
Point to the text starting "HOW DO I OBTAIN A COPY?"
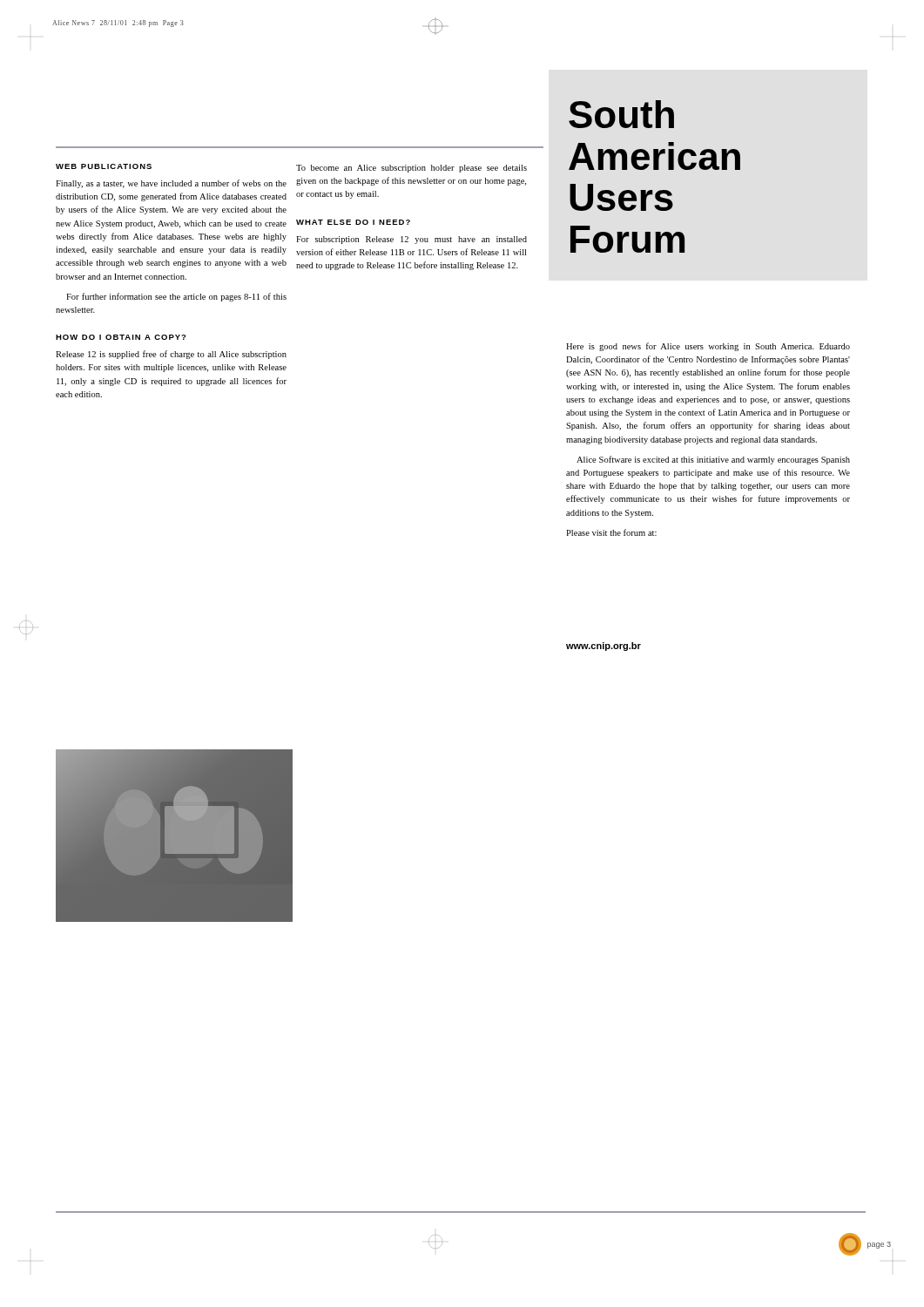tap(121, 337)
